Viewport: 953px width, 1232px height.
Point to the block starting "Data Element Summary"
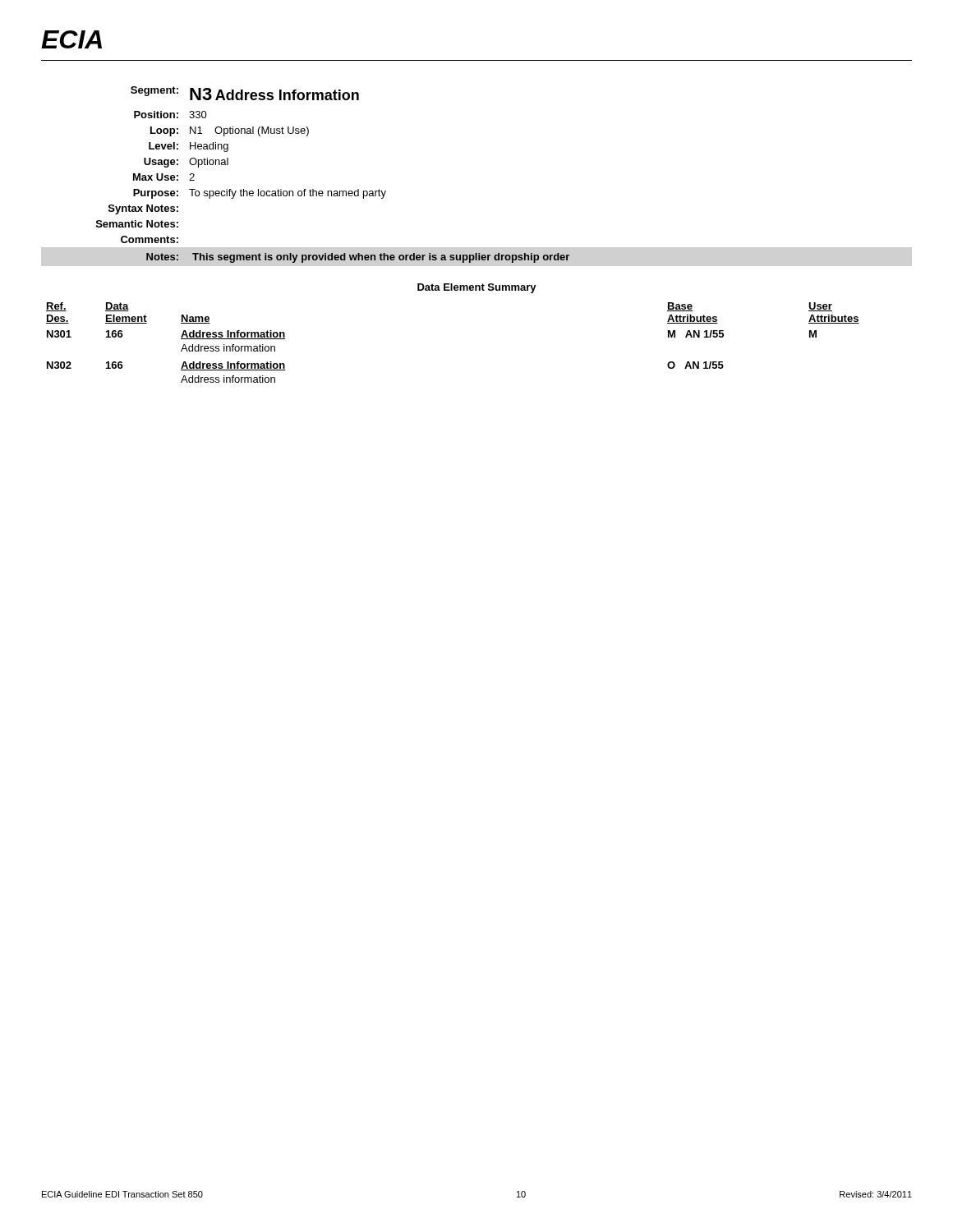(x=476, y=287)
